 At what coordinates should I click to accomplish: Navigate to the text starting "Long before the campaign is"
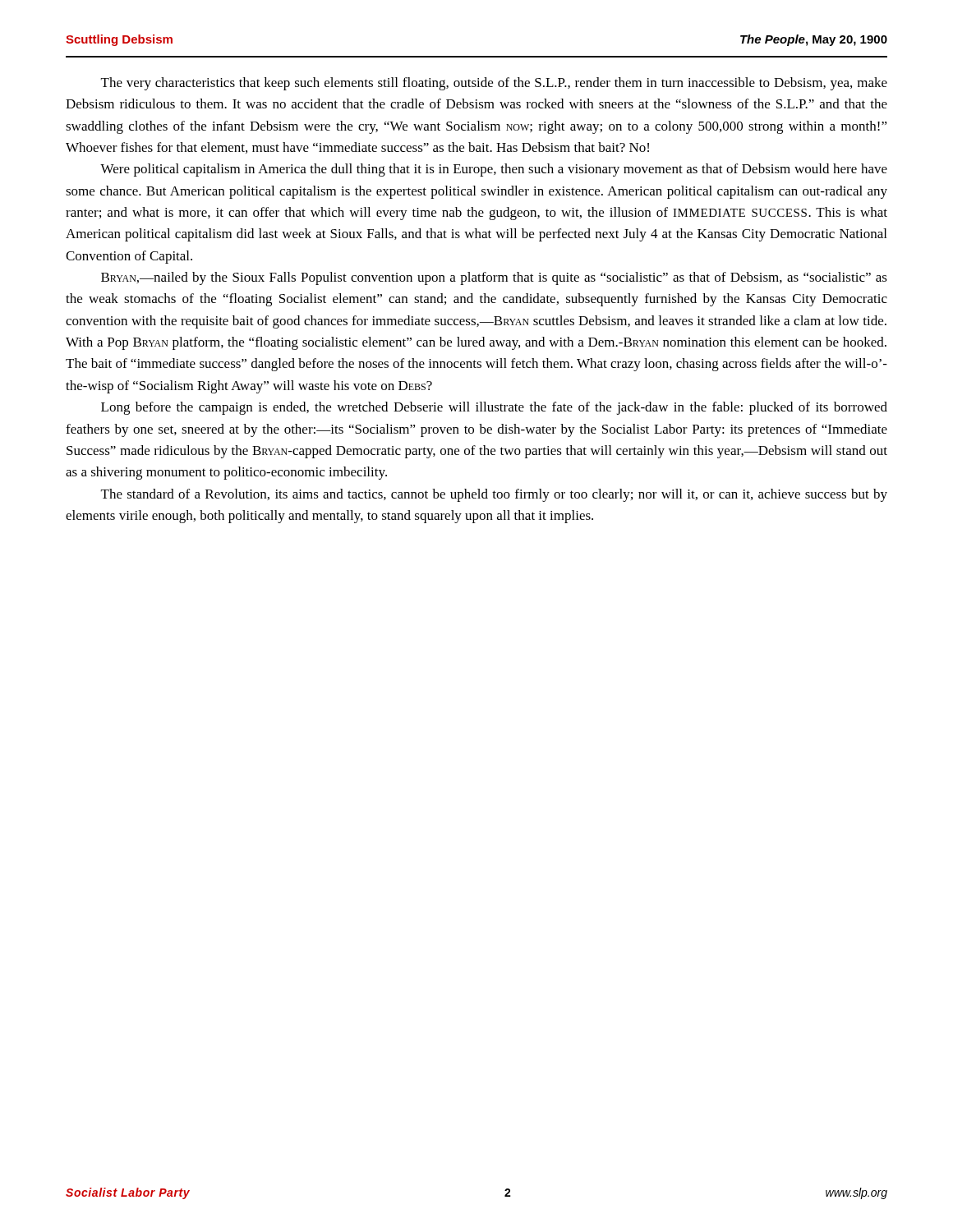click(x=476, y=440)
